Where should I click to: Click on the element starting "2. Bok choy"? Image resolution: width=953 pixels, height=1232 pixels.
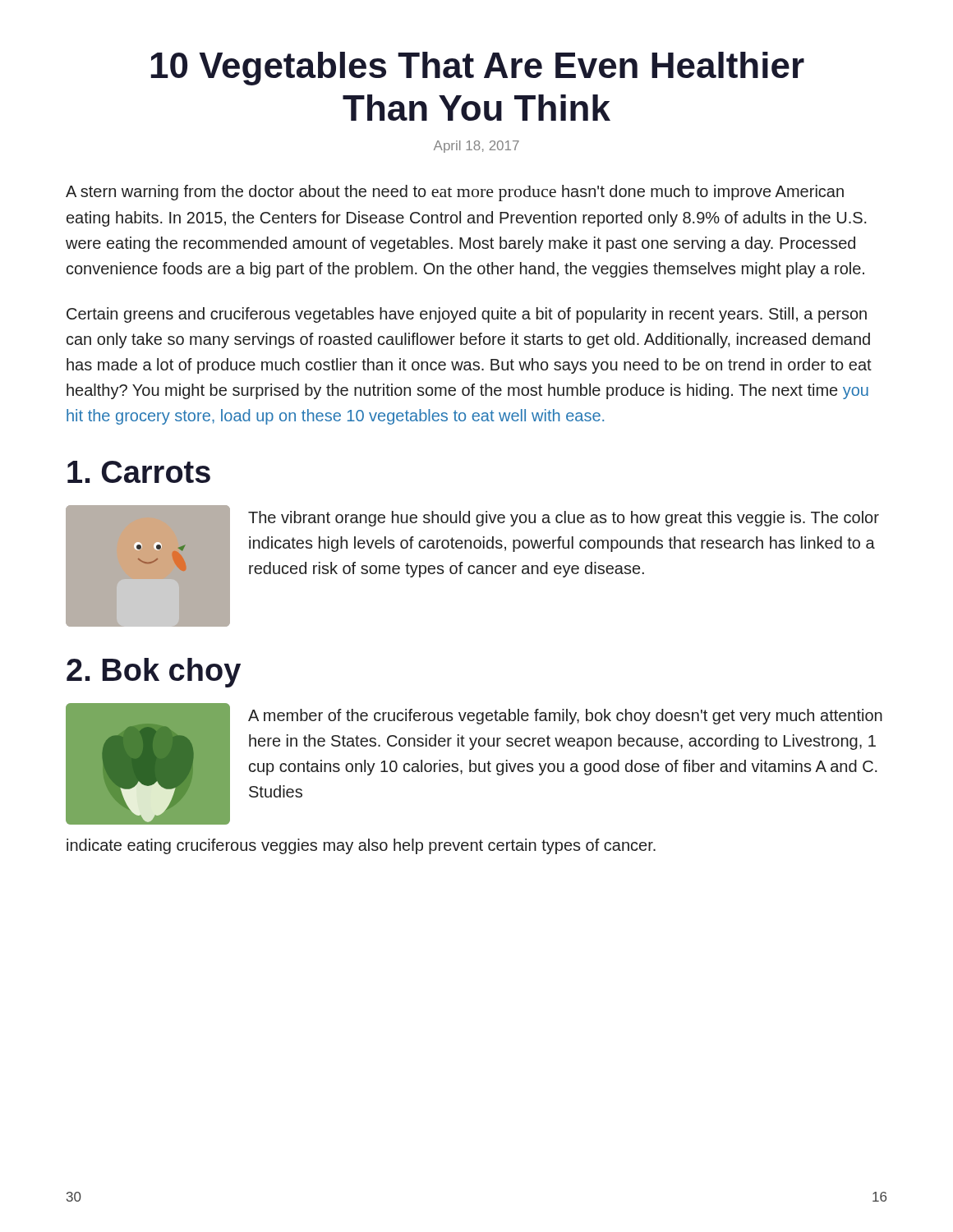[x=153, y=670]
